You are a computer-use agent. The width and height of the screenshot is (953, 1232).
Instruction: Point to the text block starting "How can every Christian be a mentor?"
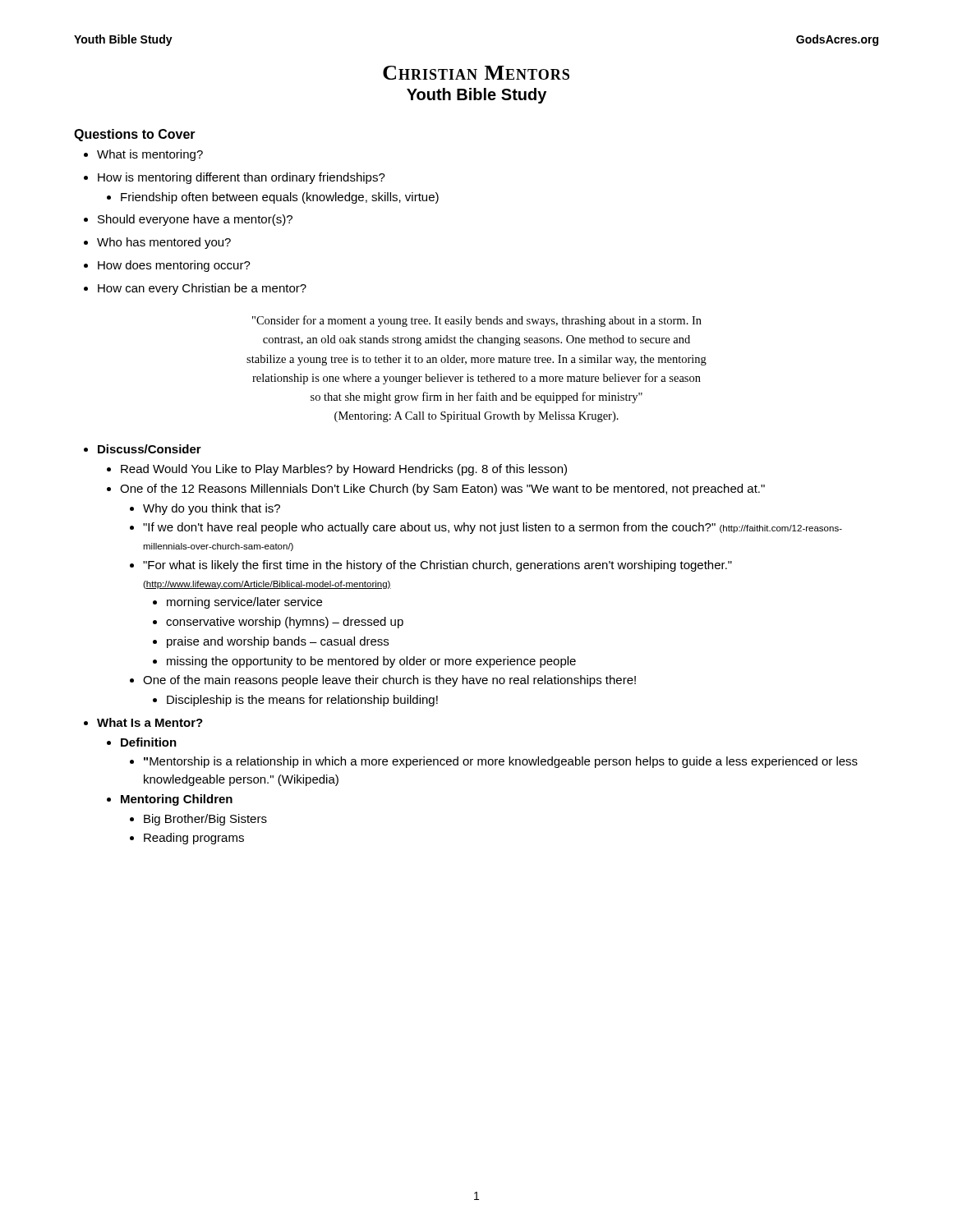[x=195, y=289]
